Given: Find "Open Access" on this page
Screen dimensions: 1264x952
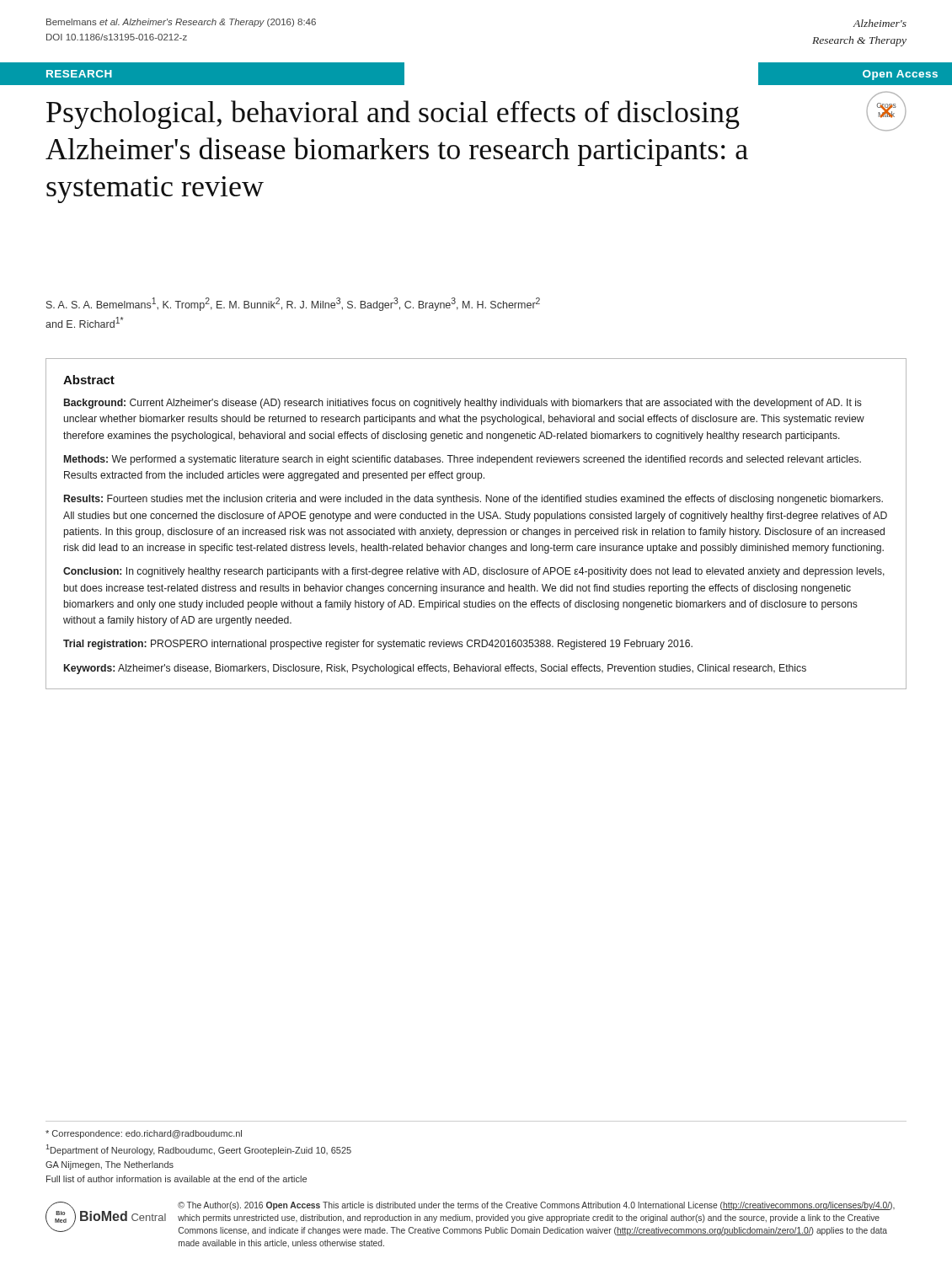Looking at the screenshot, I should [900, 74].
